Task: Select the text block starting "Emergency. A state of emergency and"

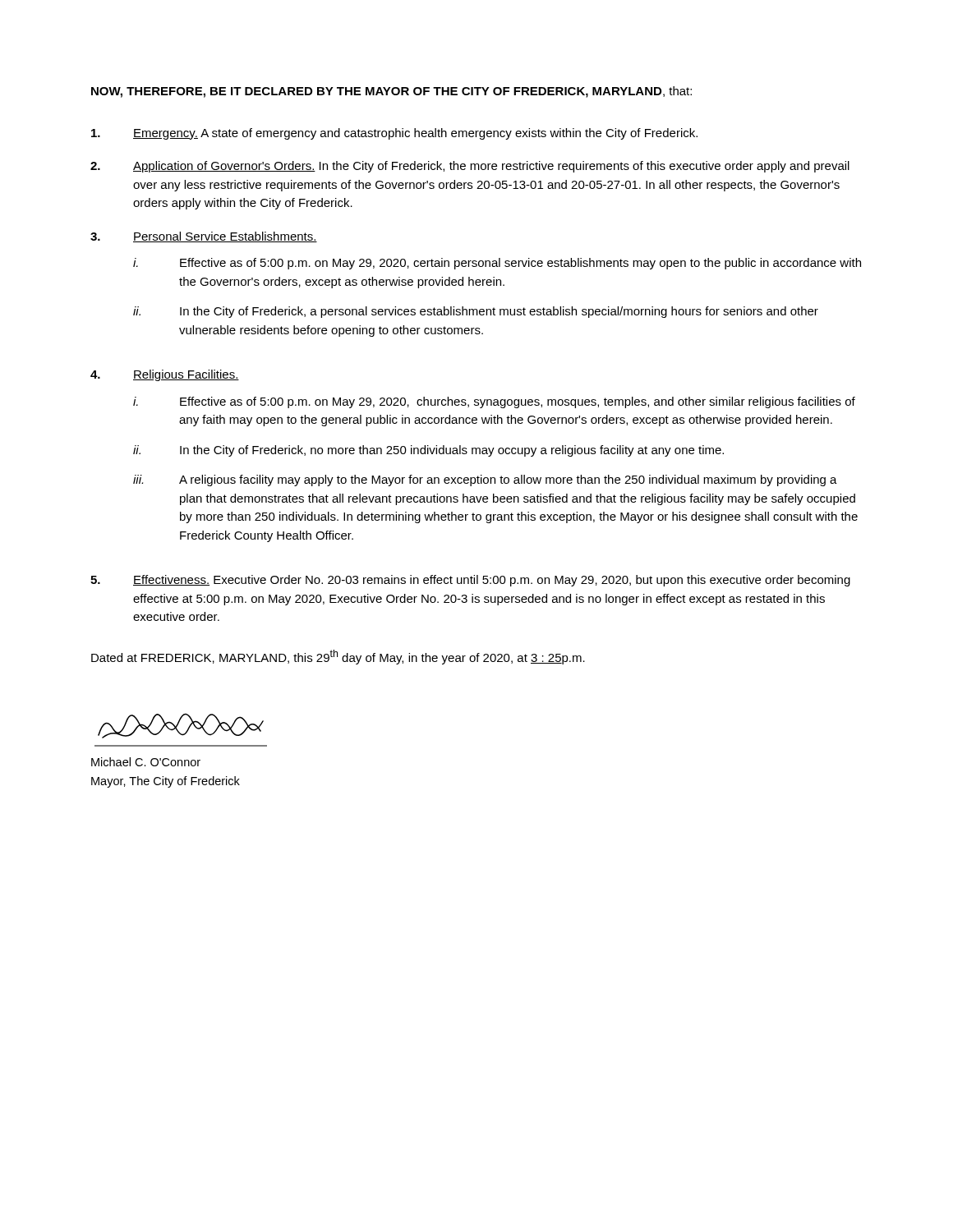Action: click(x=476, y=133)
